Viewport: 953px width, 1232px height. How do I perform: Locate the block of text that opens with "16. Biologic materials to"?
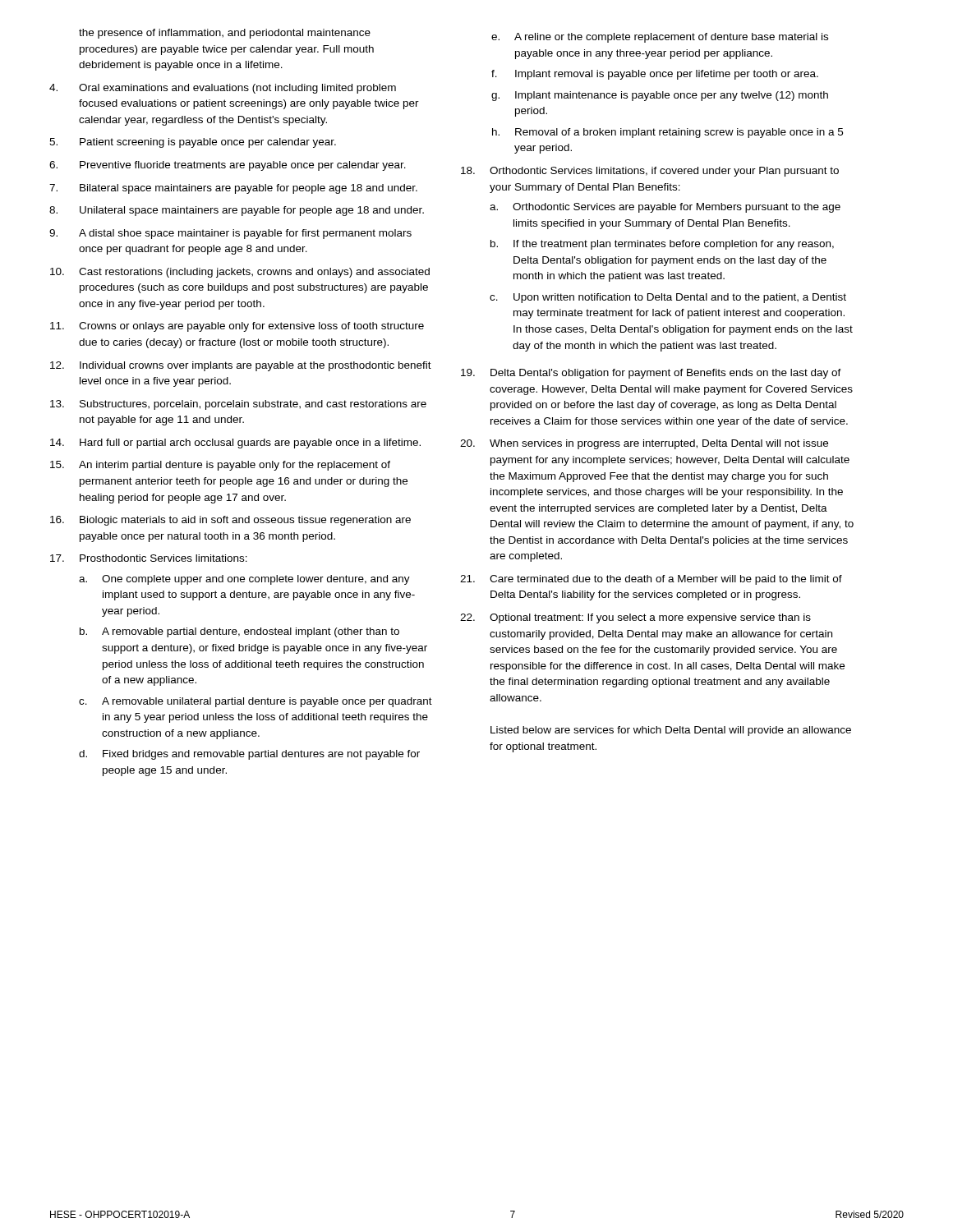click(241, 528)
